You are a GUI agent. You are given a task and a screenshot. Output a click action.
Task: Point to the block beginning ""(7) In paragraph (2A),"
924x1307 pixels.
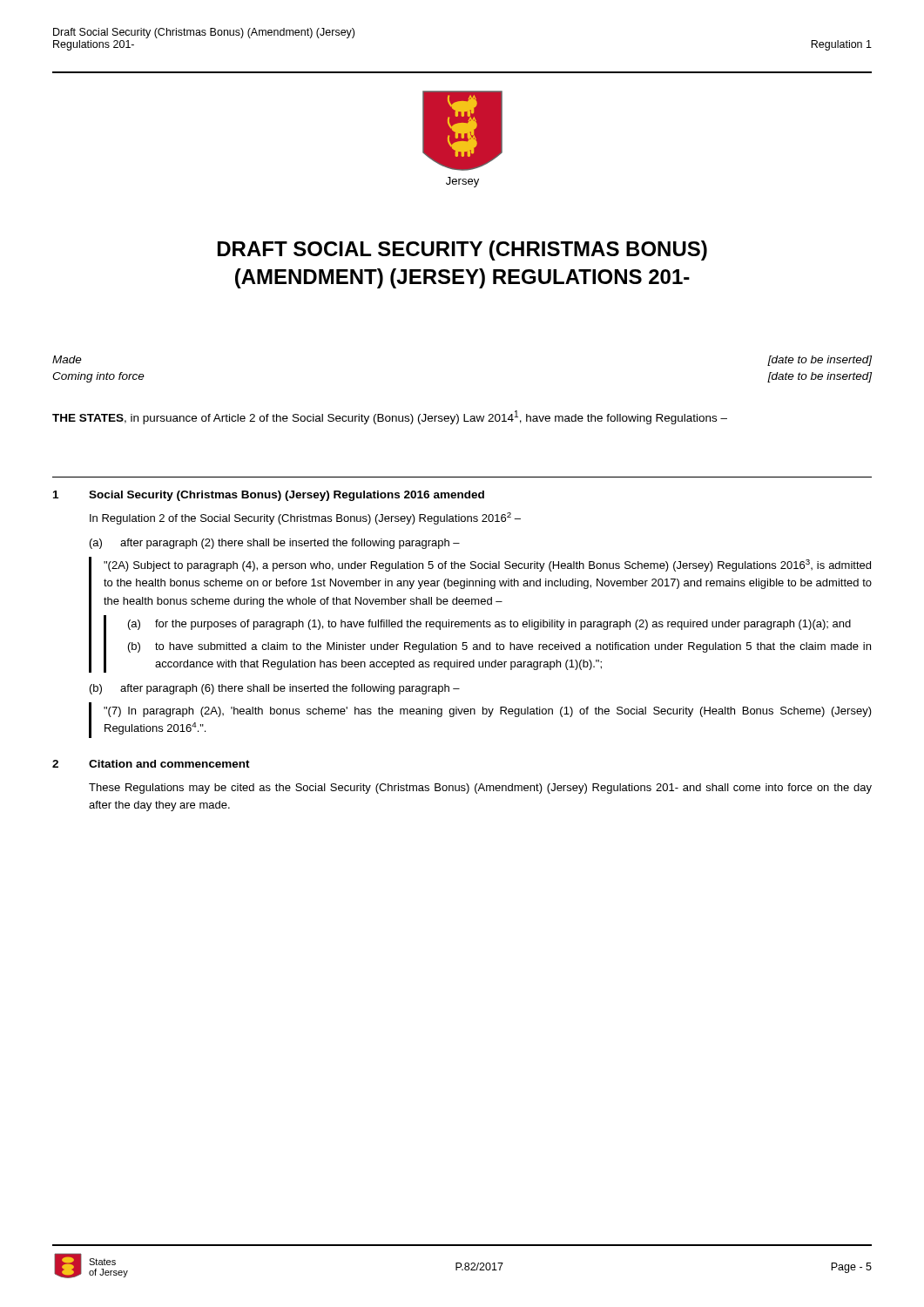tap(480, 720)
